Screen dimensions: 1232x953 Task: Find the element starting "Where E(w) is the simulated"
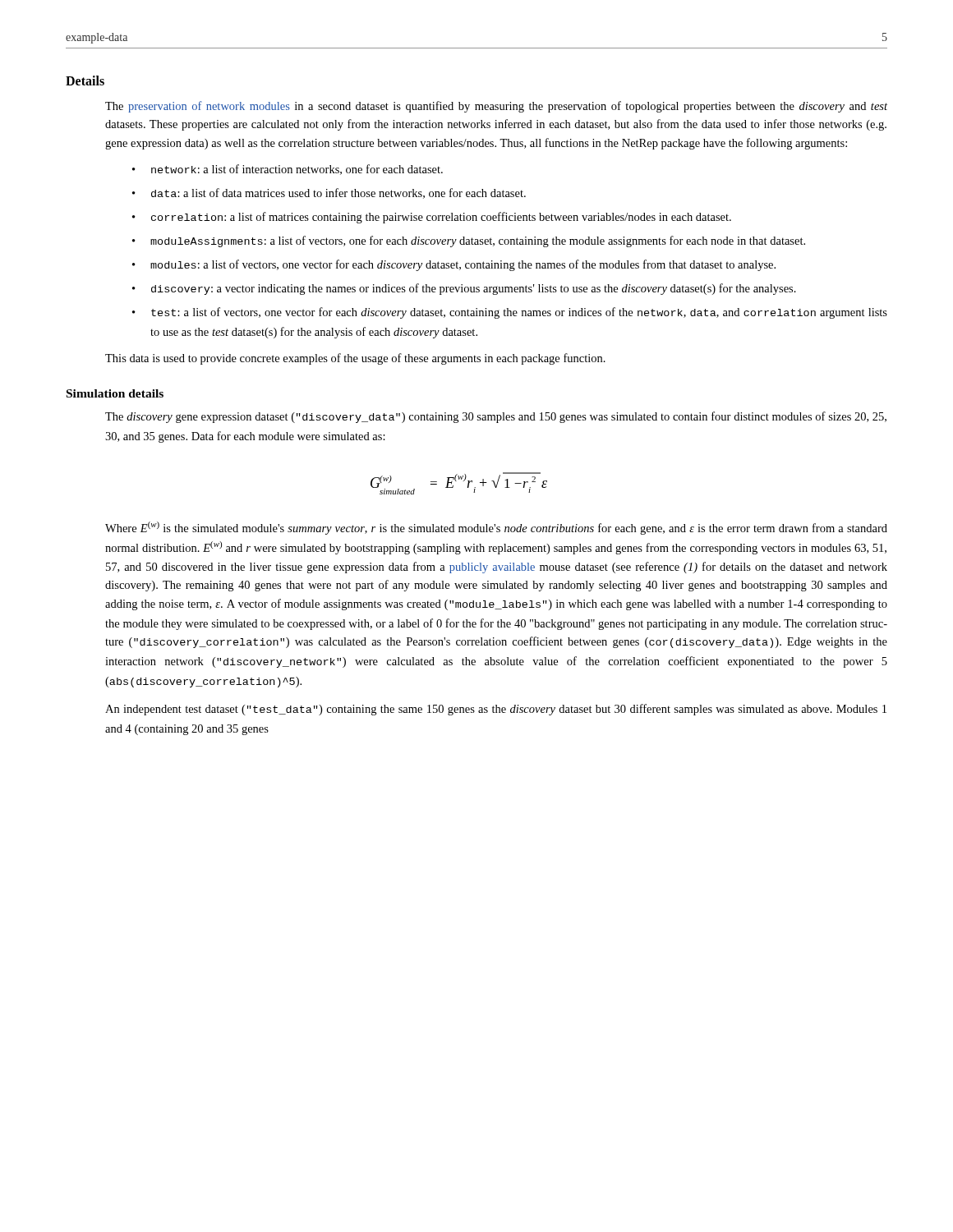pyautogui.click(x=496, y=604)
